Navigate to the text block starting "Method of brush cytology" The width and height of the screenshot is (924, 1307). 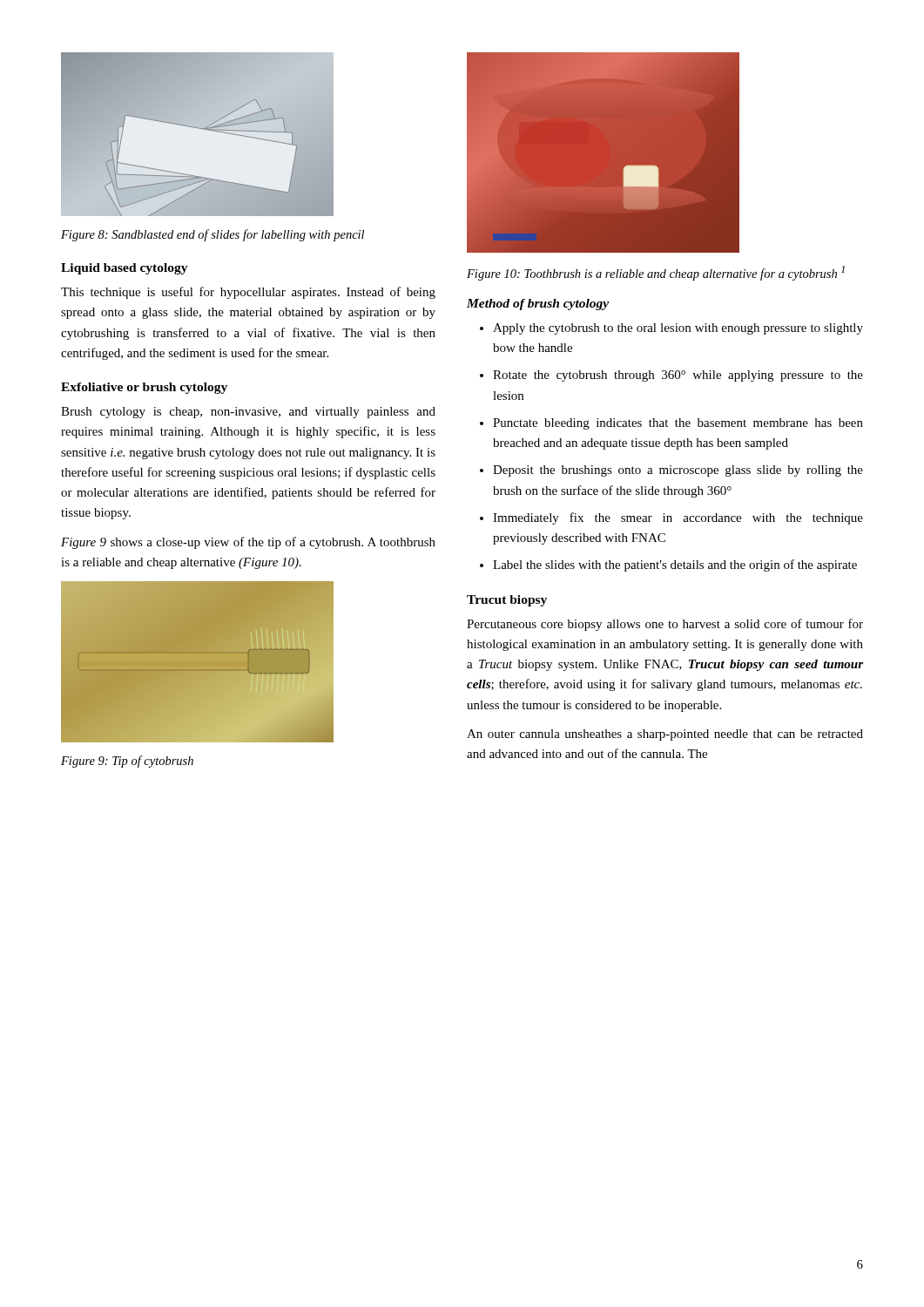click(538, 303)
